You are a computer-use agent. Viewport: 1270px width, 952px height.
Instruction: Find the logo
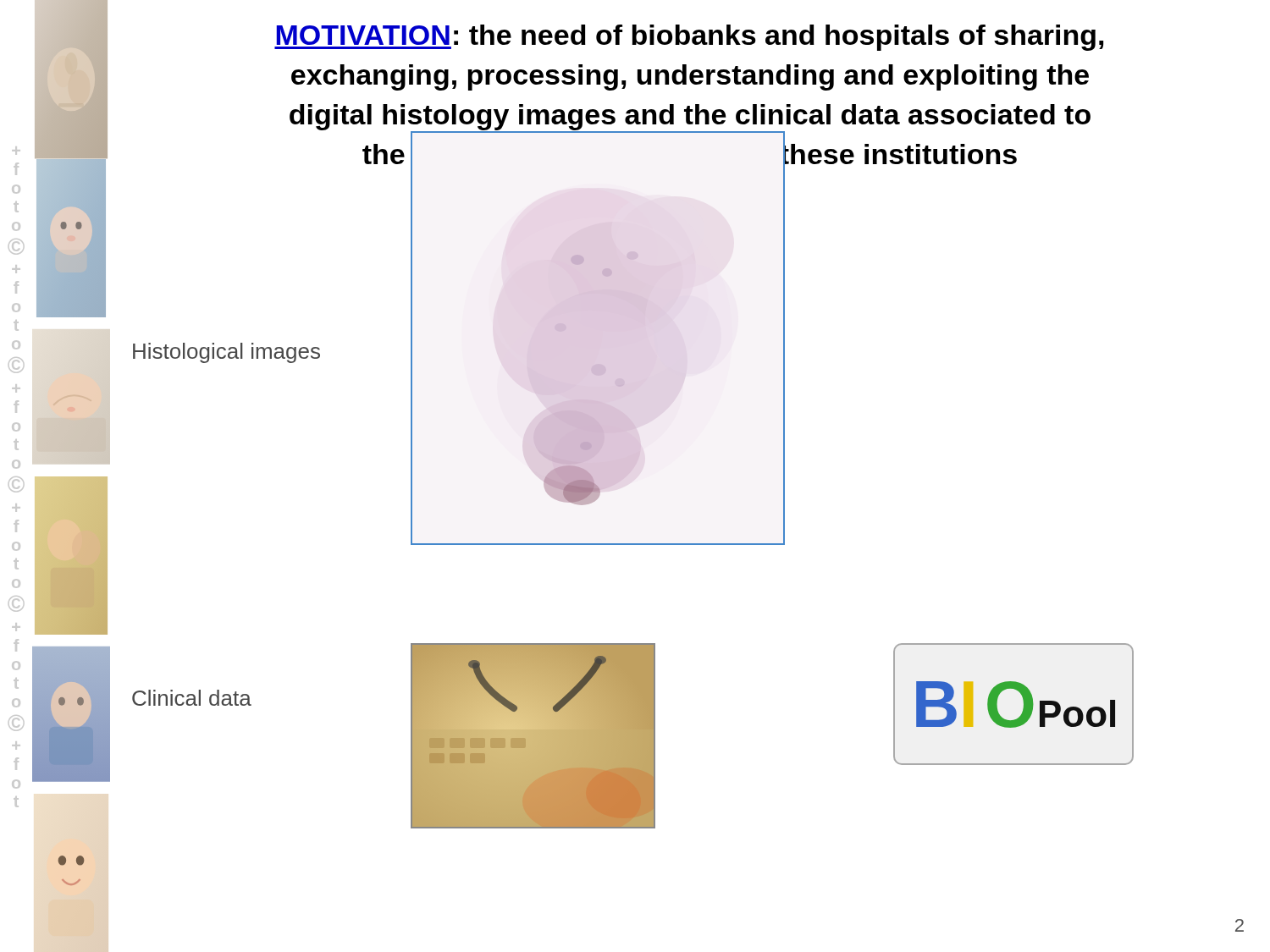point(1013,704)
